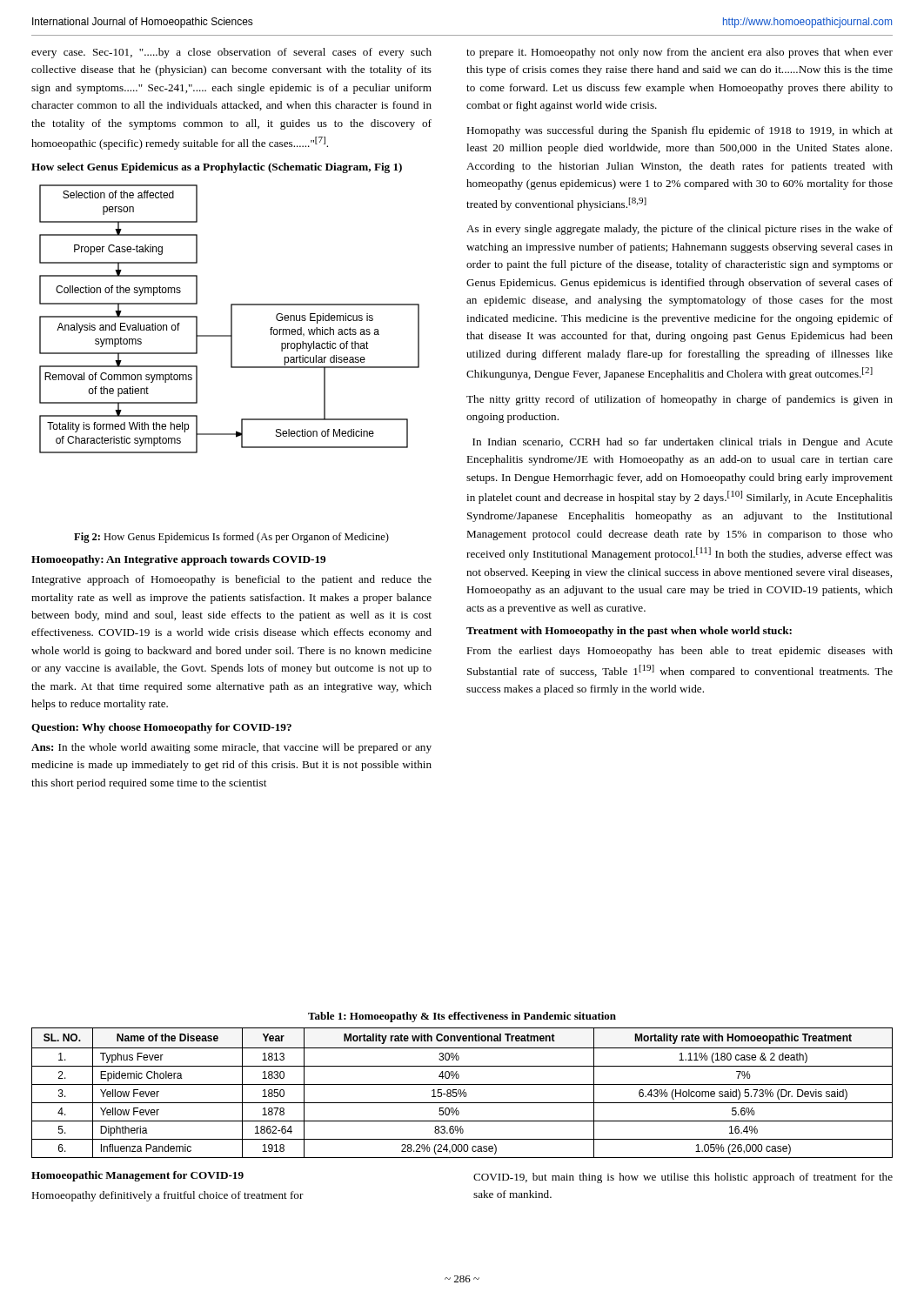Click on the flowchart
The height and width of the screenshot is (1305, 924).
[x=231, y=352]
